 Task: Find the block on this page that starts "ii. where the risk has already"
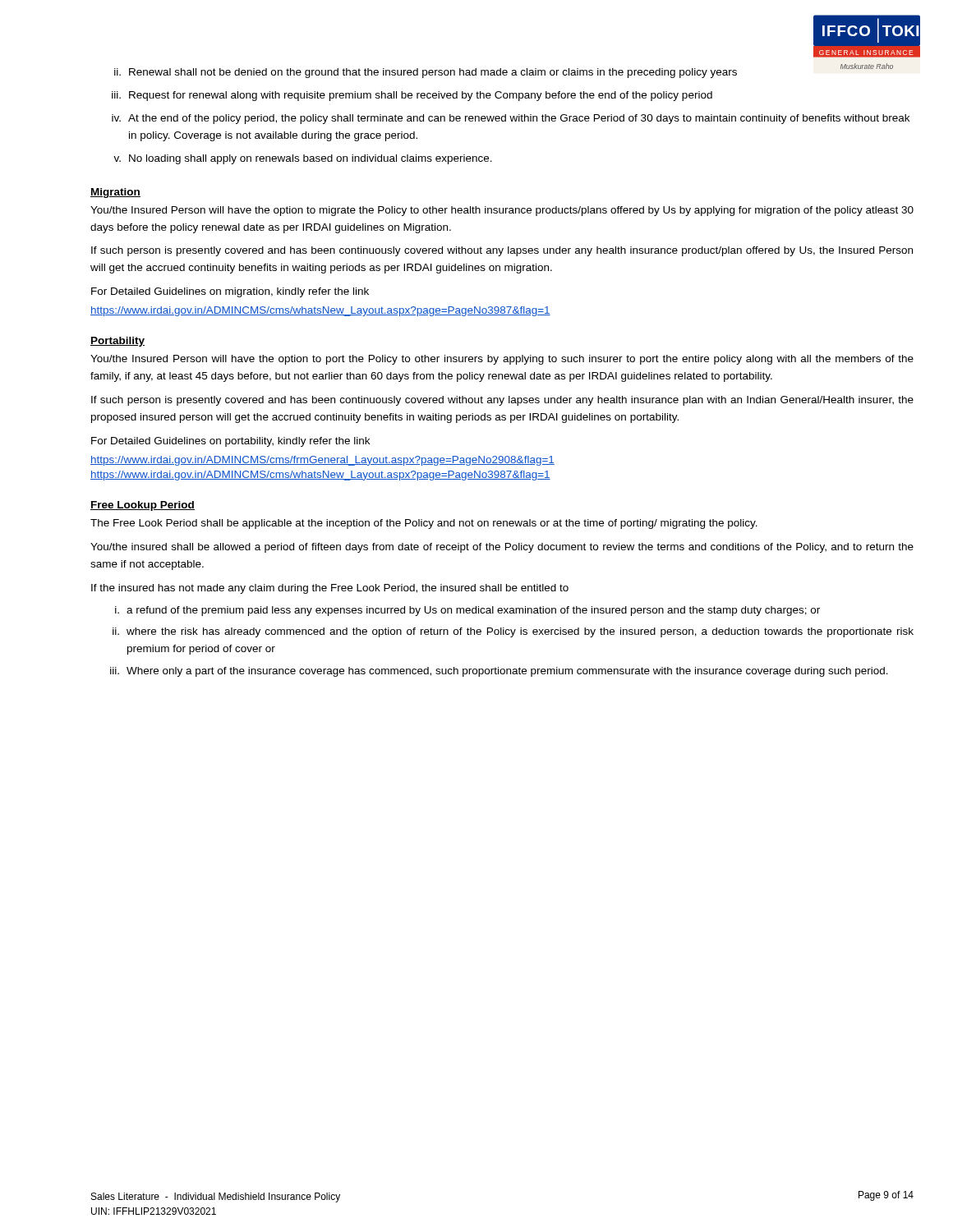coord(502,641)
